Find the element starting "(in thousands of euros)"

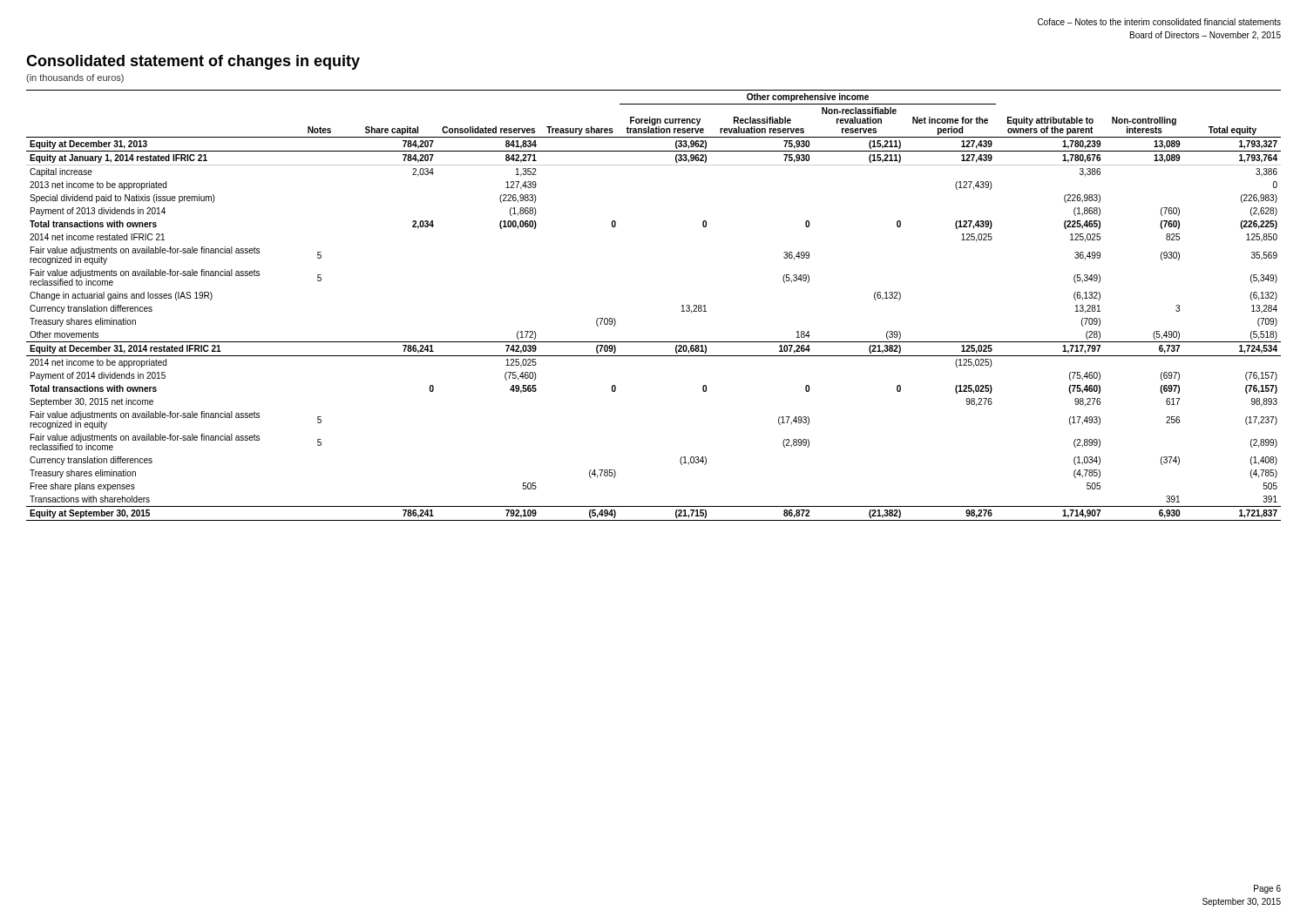[x=75, y=77]
